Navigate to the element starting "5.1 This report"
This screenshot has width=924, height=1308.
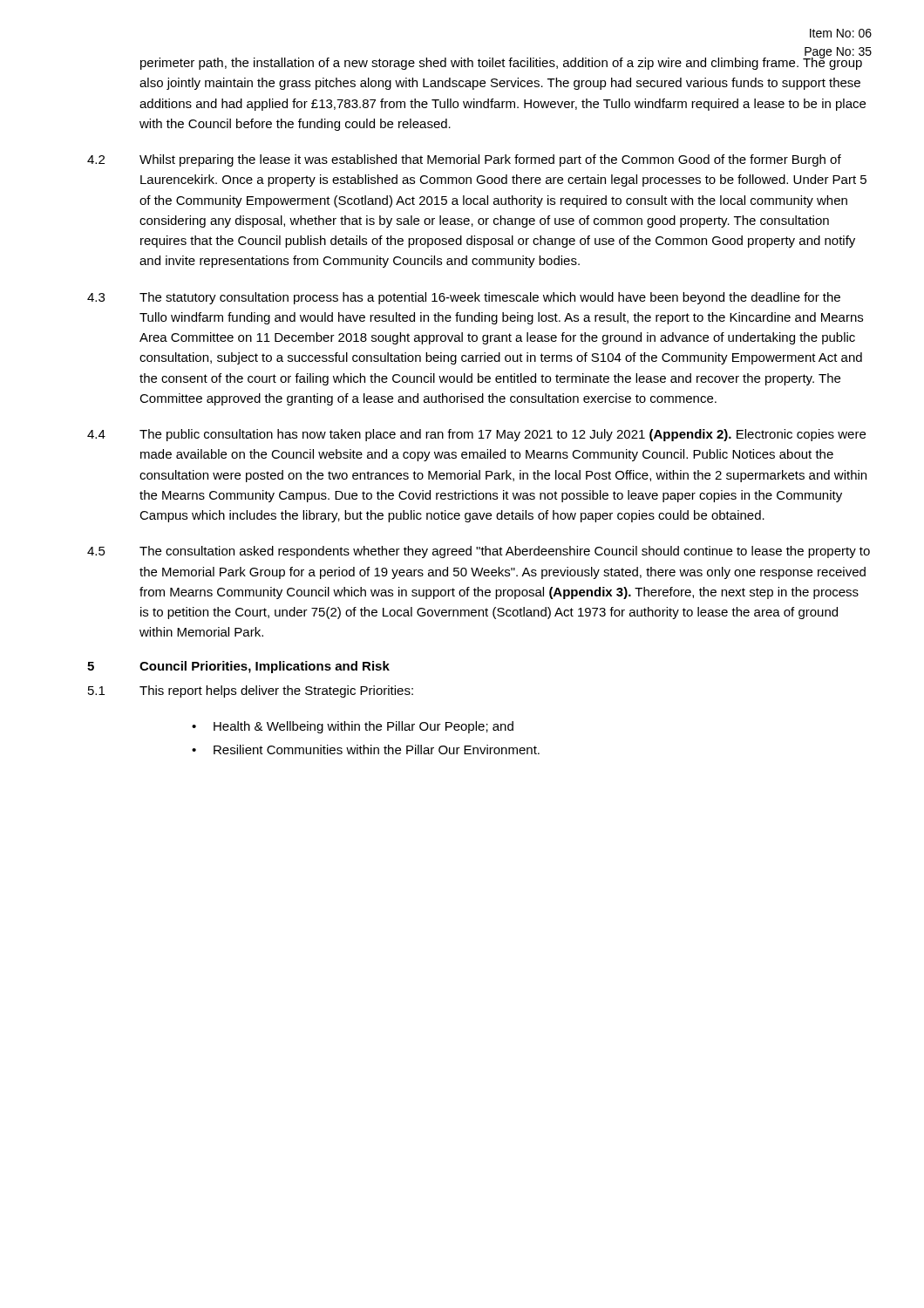(251, 691)
